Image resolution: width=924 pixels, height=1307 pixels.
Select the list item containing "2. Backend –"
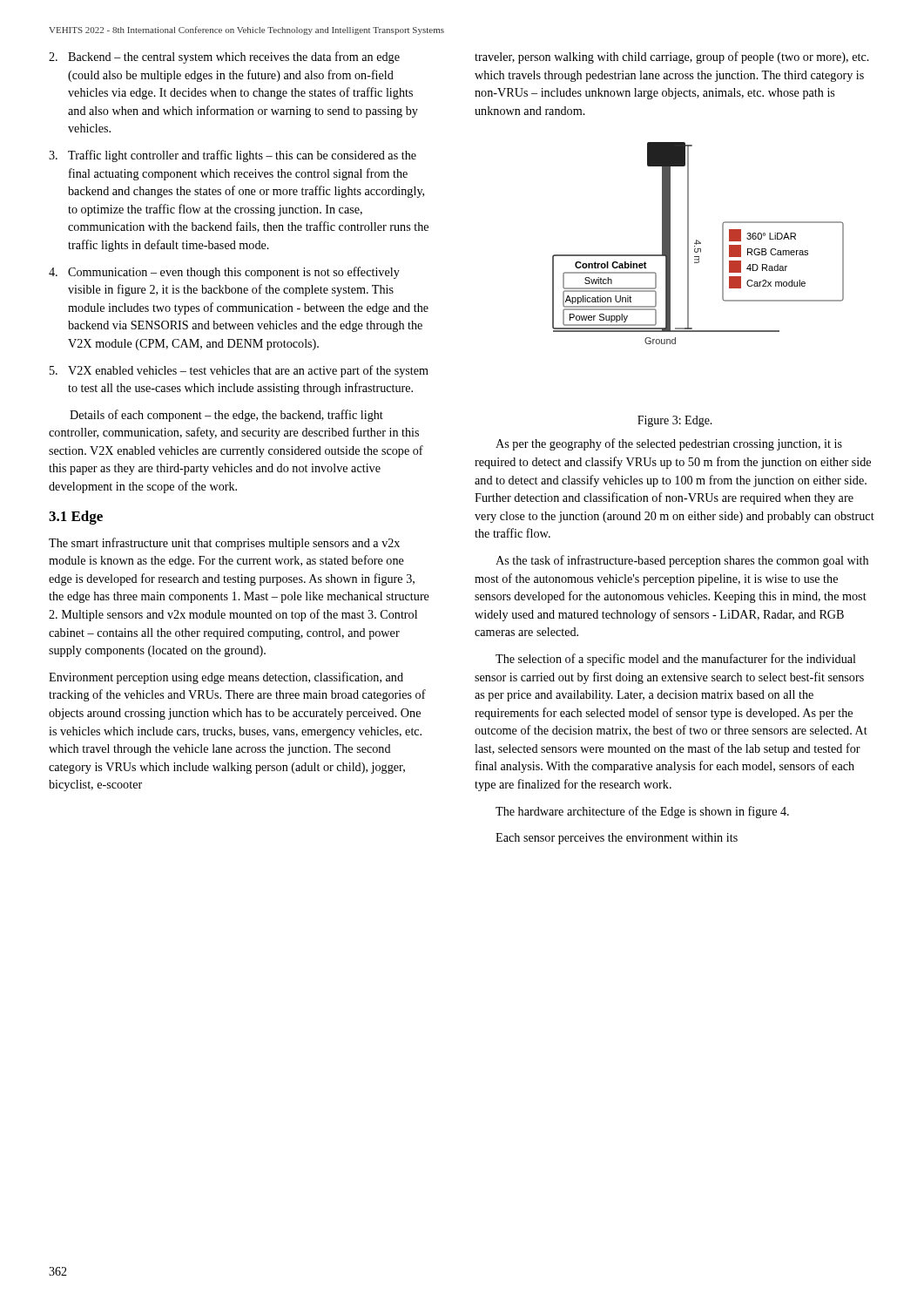click(240, 93)
